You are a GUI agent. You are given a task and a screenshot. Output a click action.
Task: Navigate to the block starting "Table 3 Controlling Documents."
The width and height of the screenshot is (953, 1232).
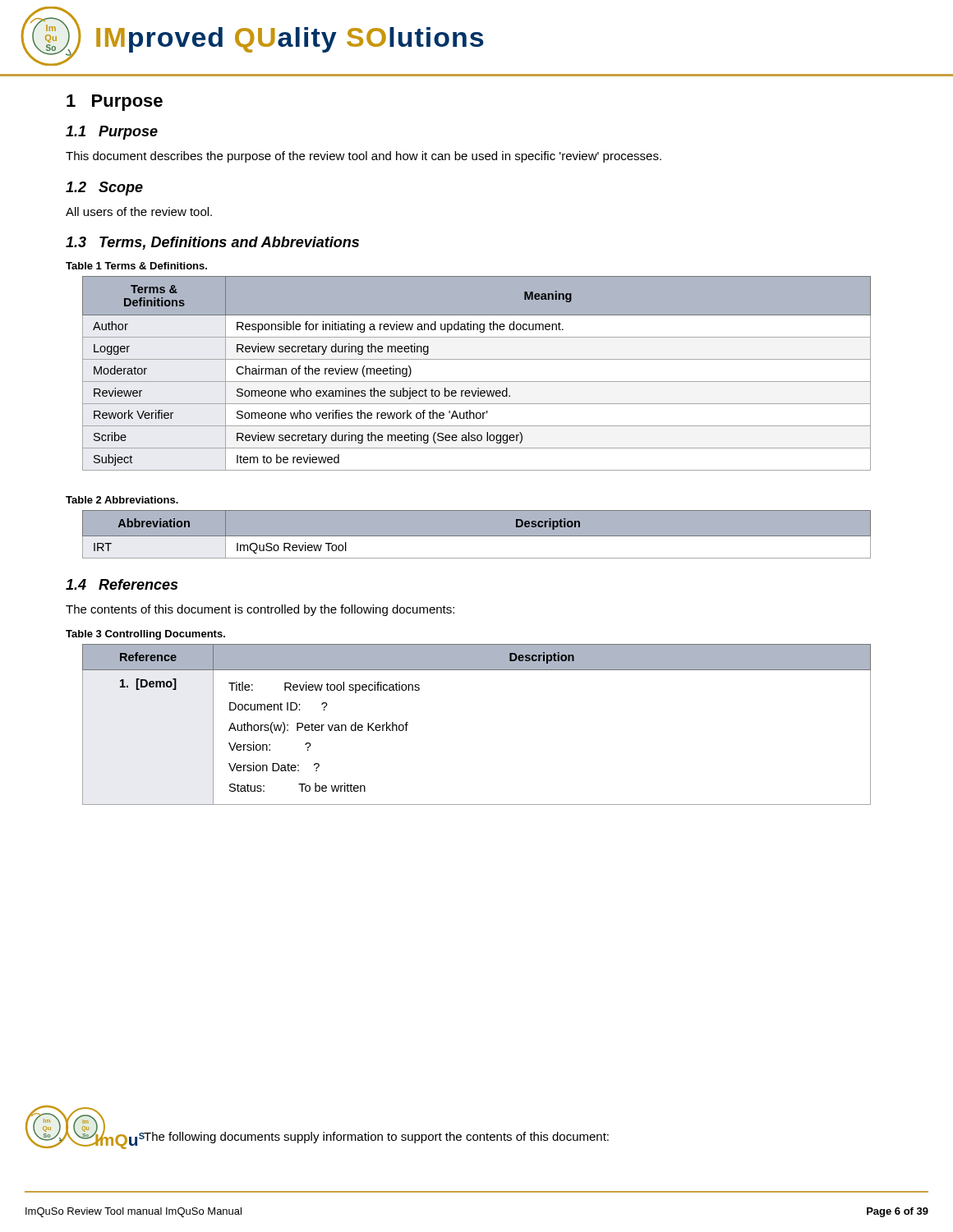click(x=146, y=633)
